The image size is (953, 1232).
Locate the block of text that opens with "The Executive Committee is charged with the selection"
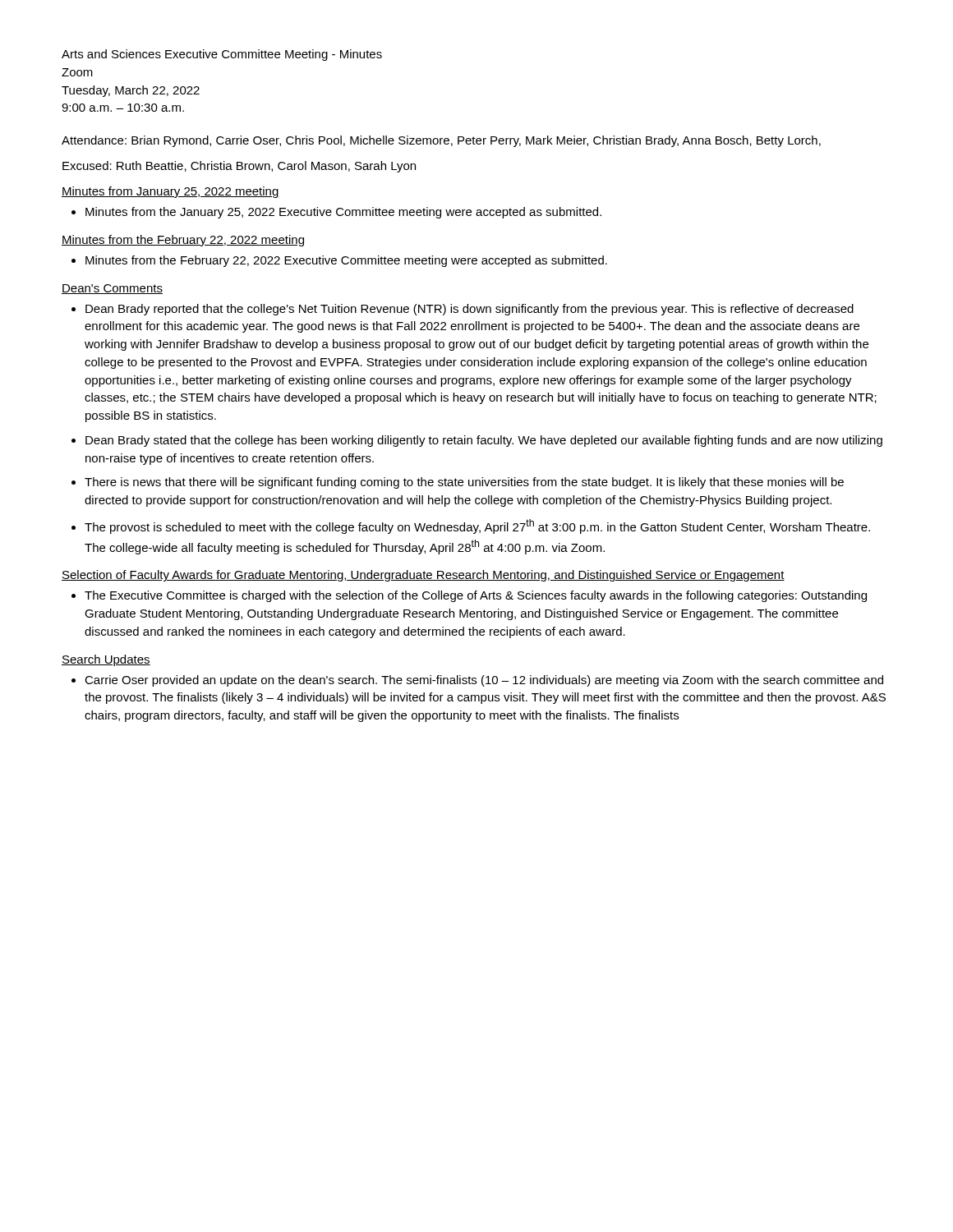tap(476, 613)
